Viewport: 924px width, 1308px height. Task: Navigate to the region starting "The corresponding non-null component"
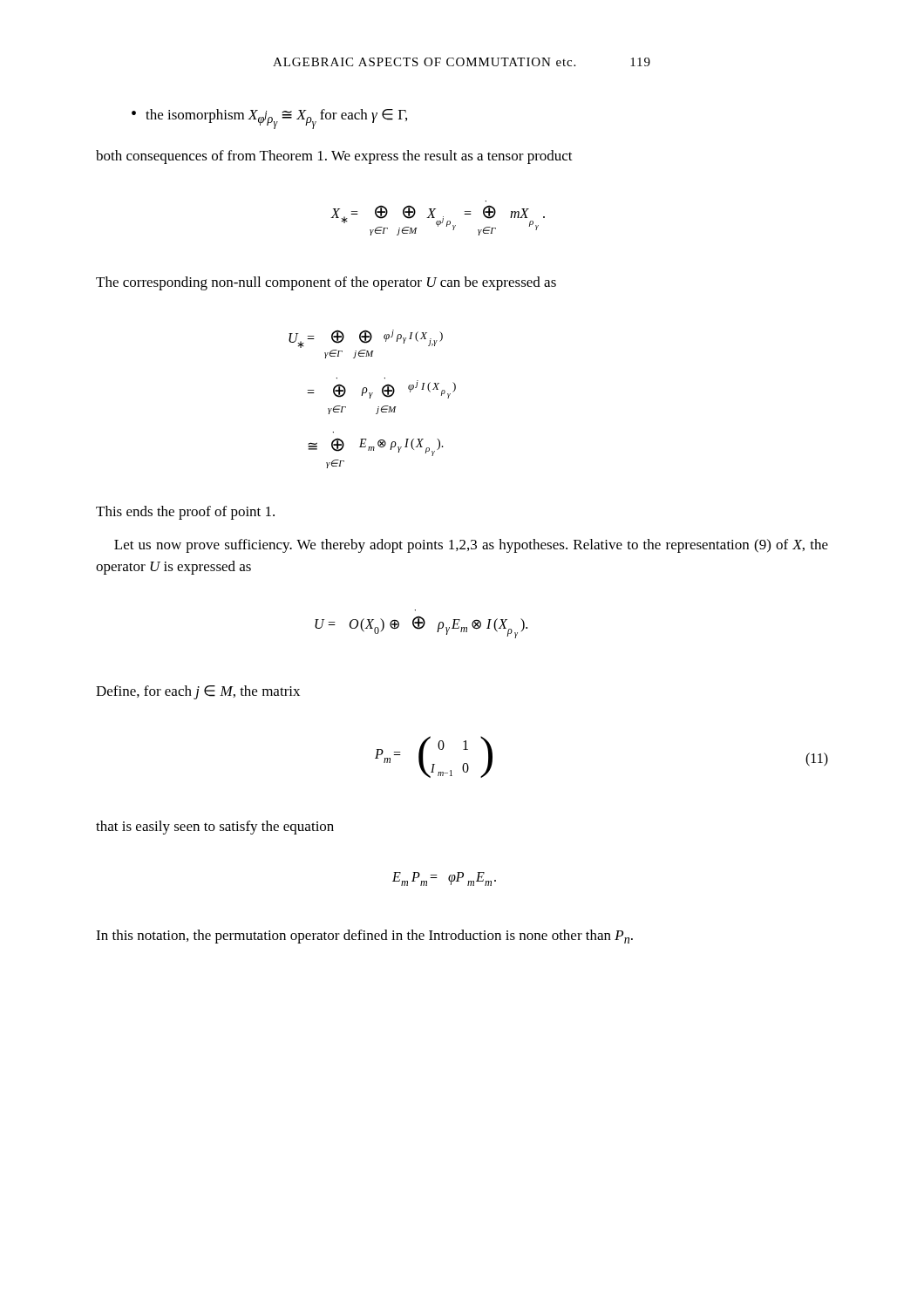click(x=326, y=282)
